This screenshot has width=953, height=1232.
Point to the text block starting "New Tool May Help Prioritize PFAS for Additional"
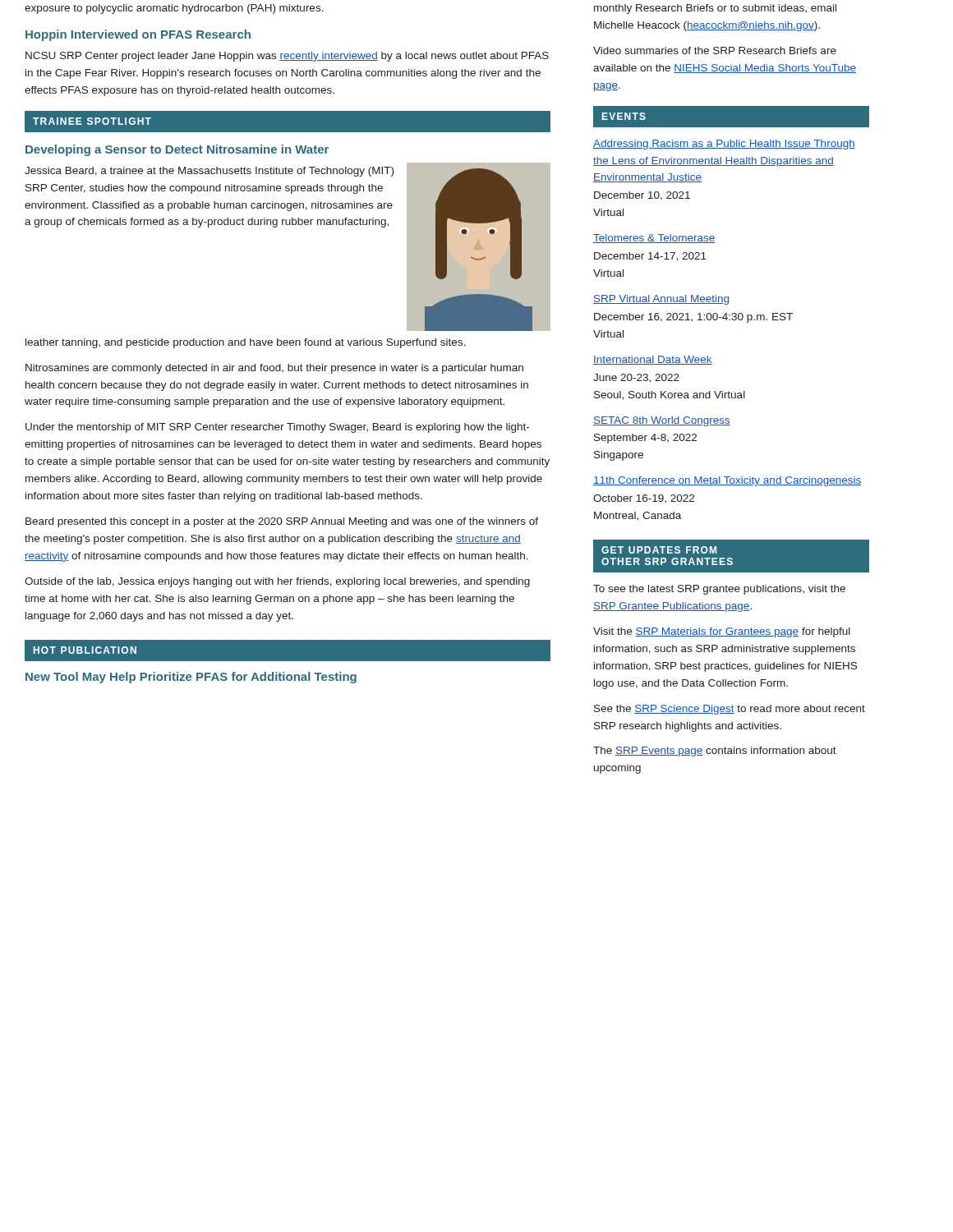pyautogui.click(x=191, y=676)
